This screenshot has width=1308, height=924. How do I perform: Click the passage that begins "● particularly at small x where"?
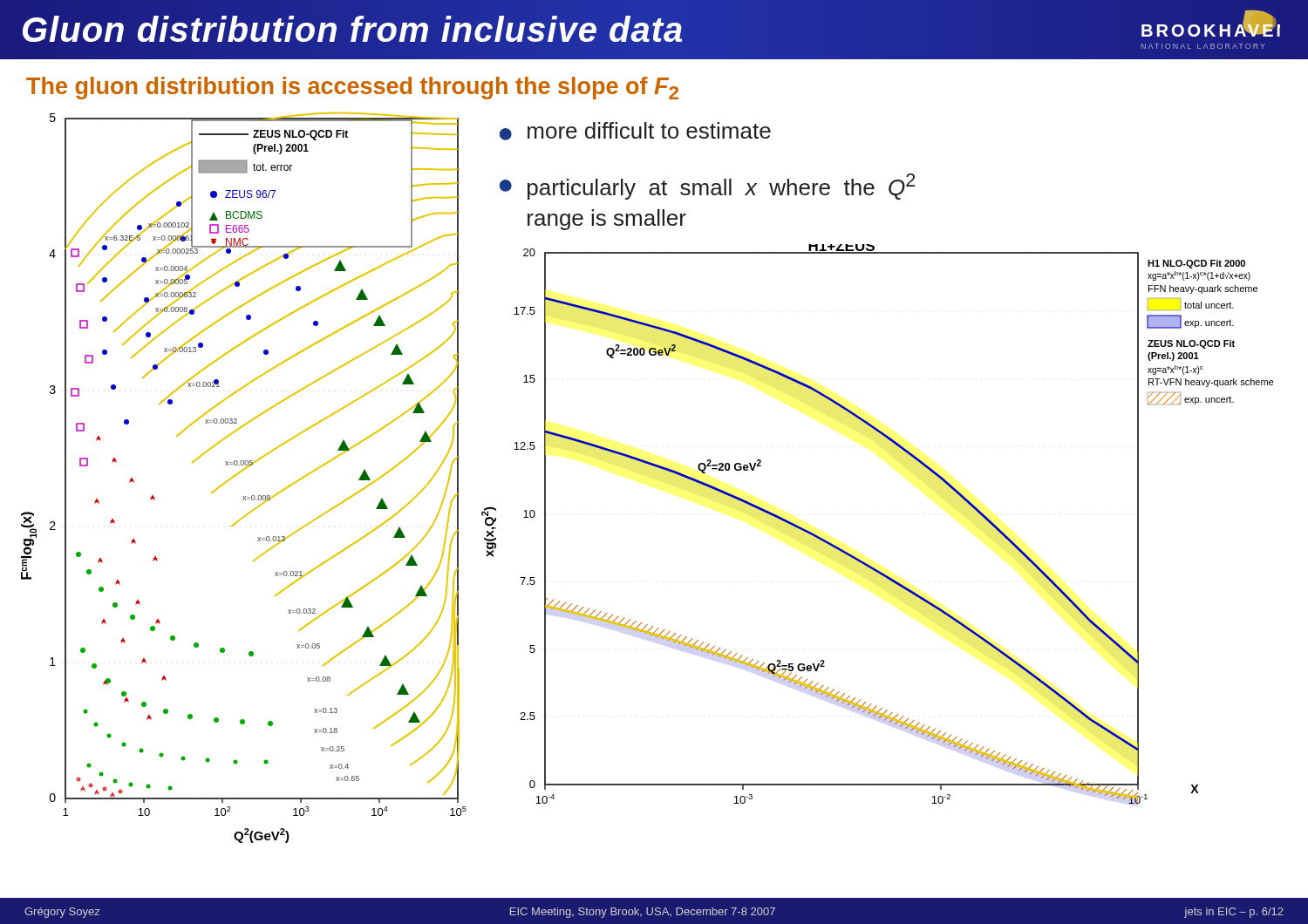click(x=706, y=200)
